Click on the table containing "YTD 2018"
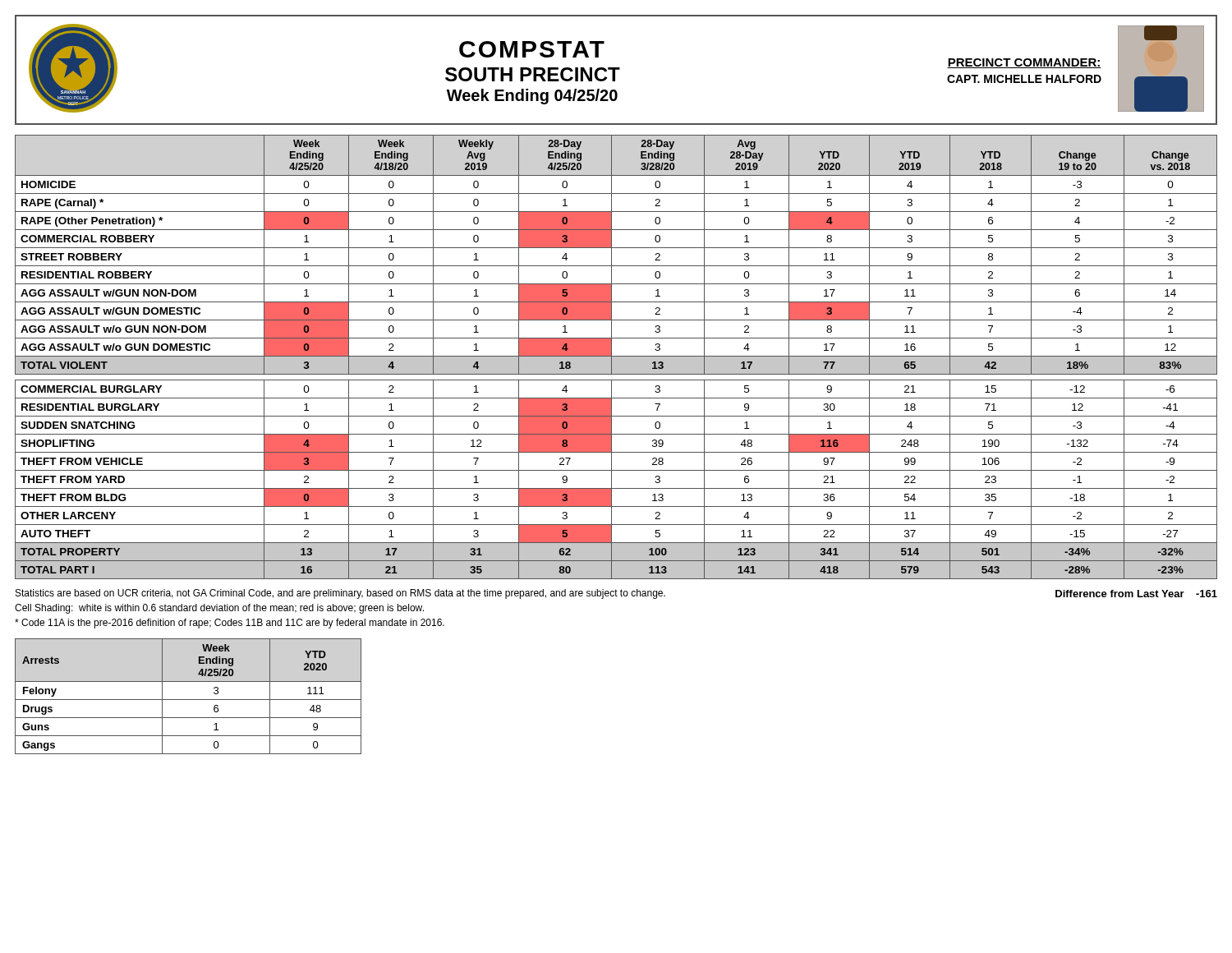The height and width of the screenshot is (953, 1232). (616, 357)
